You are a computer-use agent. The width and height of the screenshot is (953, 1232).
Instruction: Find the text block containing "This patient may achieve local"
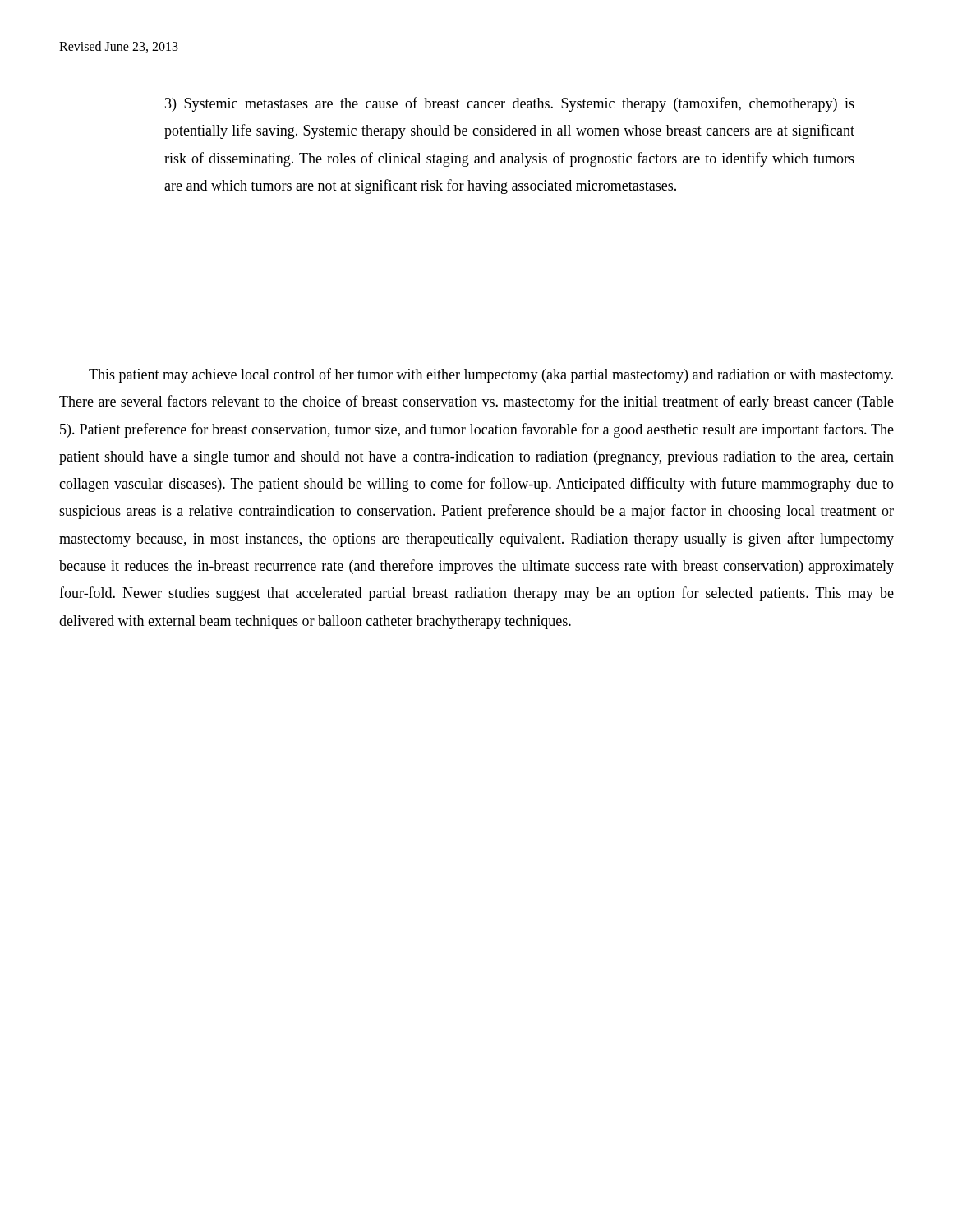click(x=476, y=498)
